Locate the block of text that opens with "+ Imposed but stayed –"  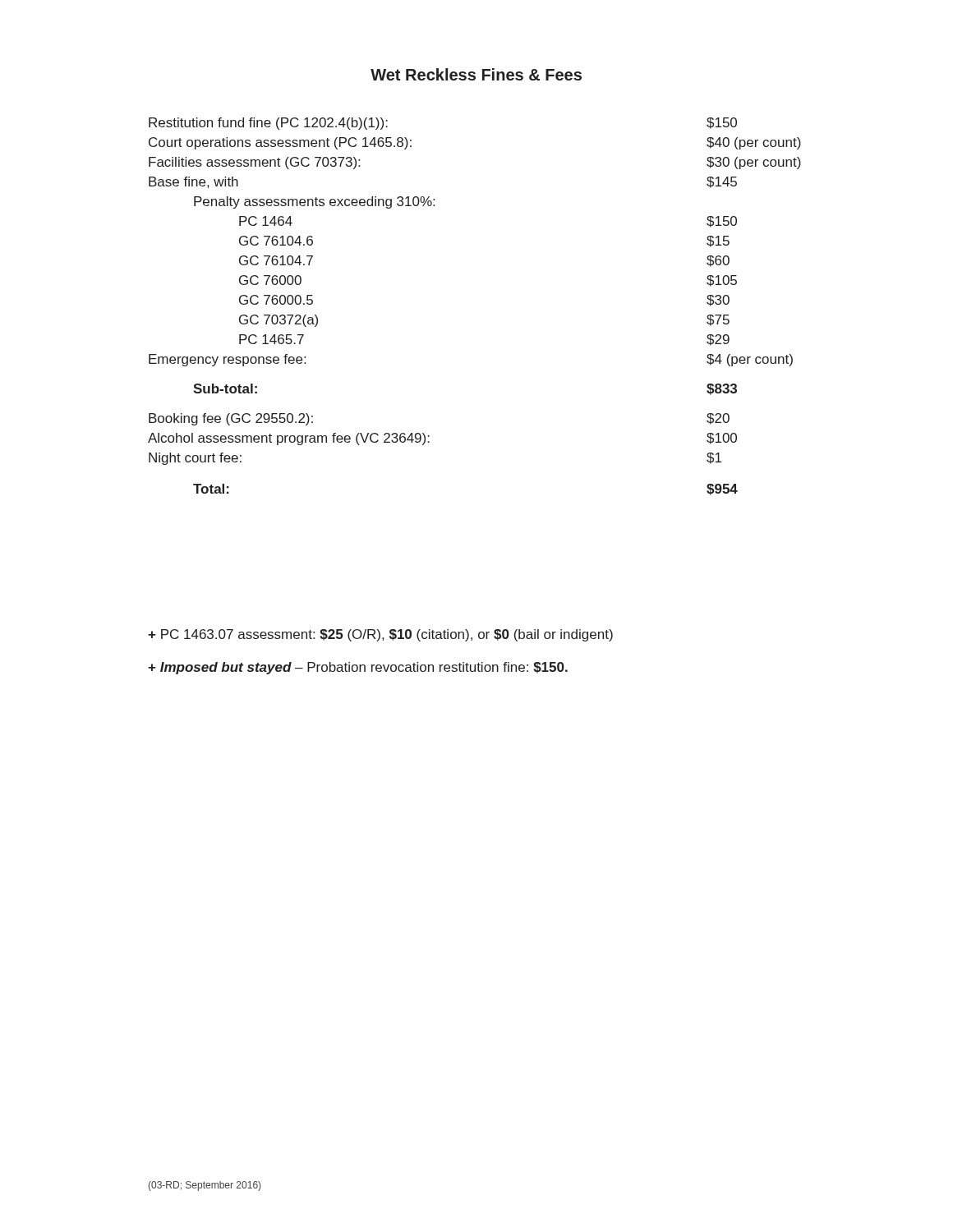[x=358, y=667]
